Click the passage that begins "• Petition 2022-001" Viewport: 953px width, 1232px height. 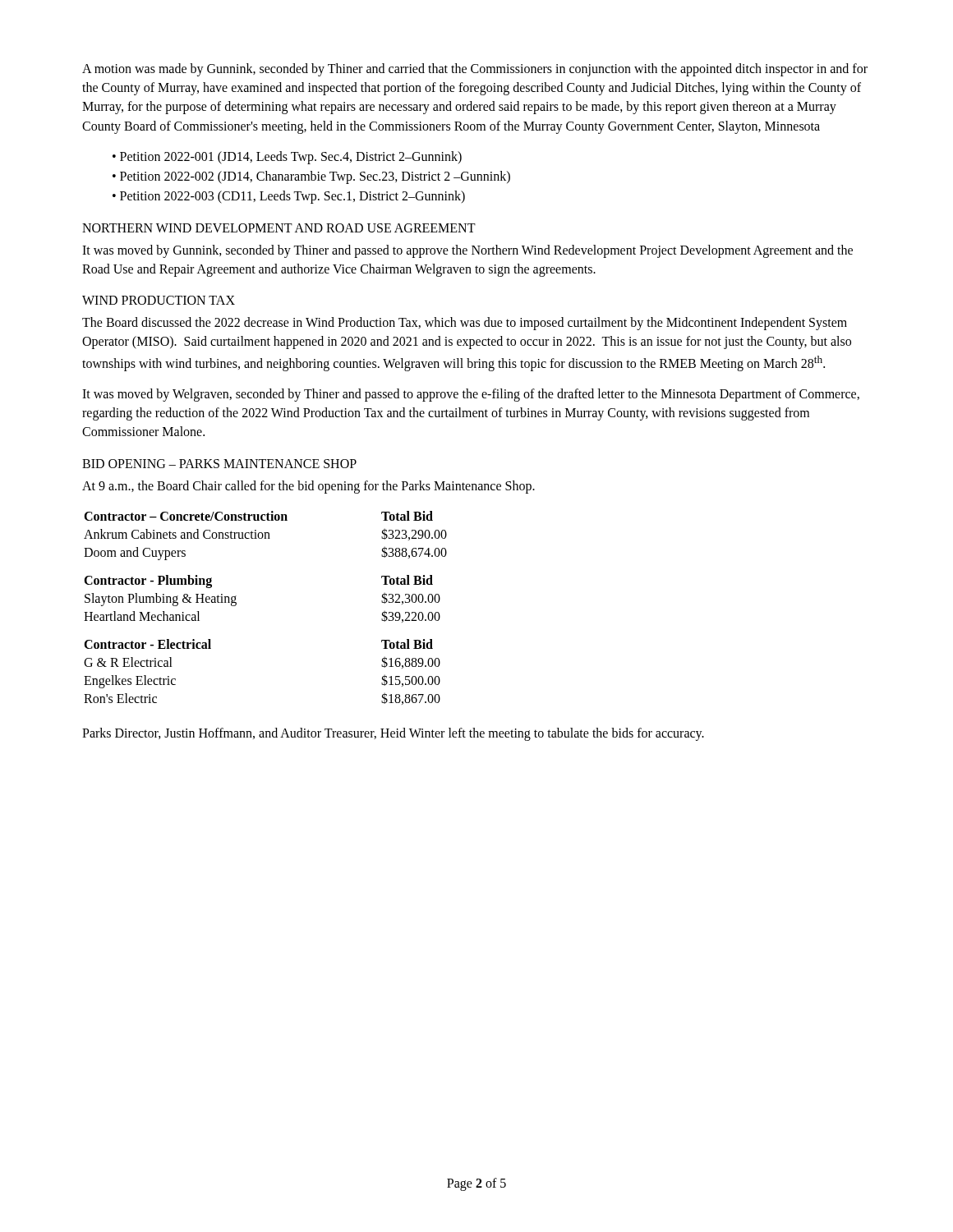[287, 156]
